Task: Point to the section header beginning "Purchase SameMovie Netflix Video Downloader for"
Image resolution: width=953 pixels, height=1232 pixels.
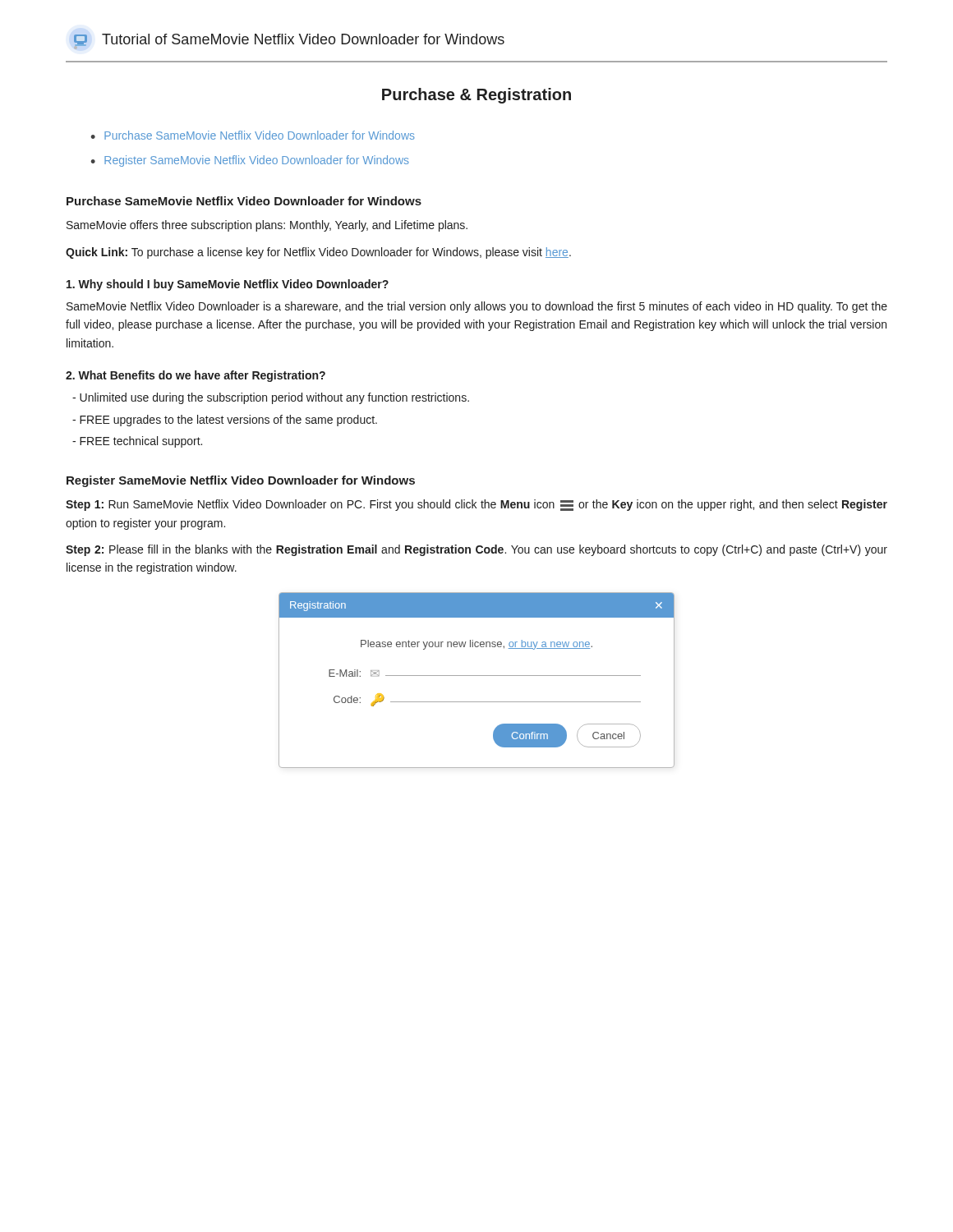Action: (244, 201)
